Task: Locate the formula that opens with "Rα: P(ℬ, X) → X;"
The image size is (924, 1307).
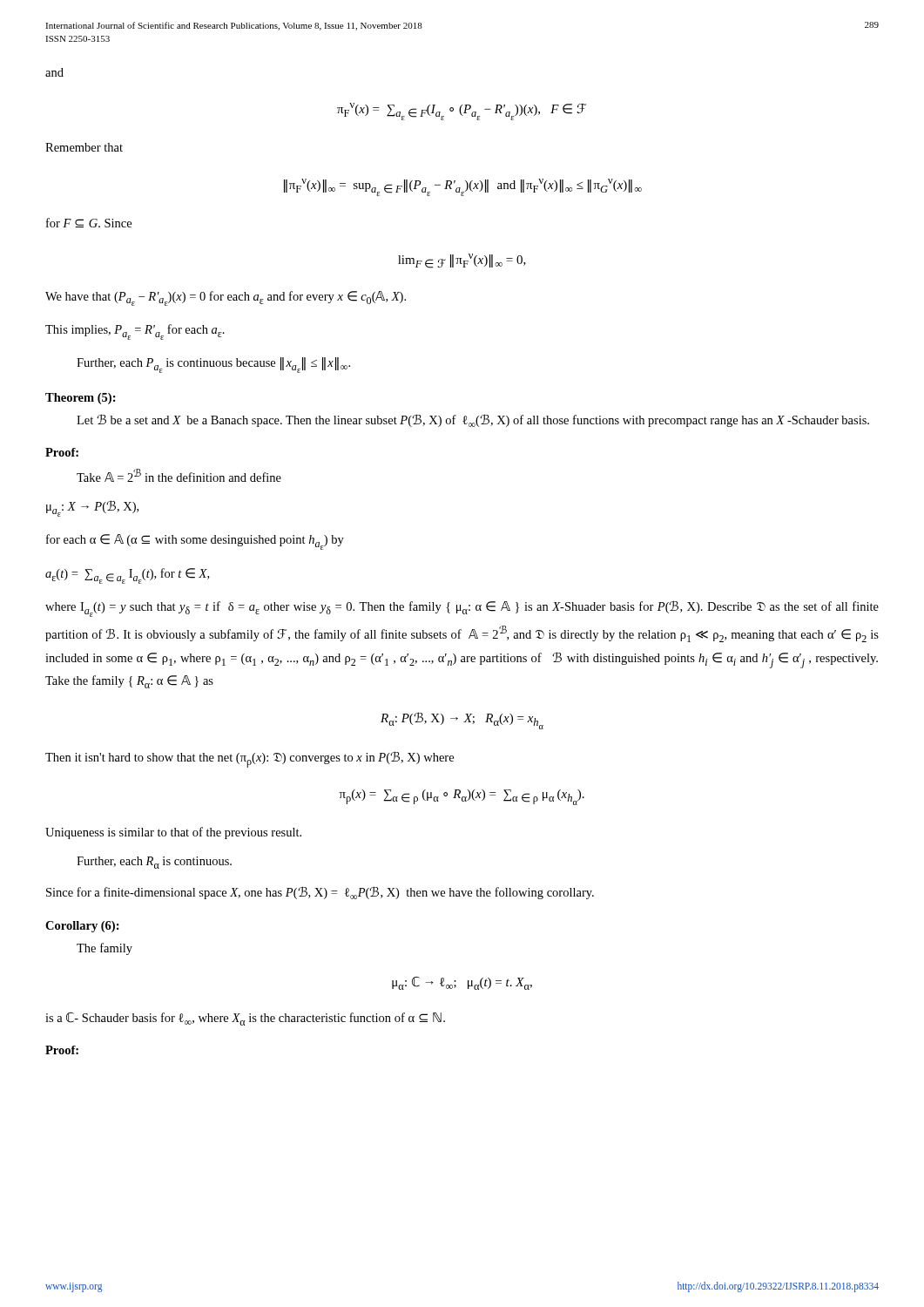Action: click(x=462, y=721)
